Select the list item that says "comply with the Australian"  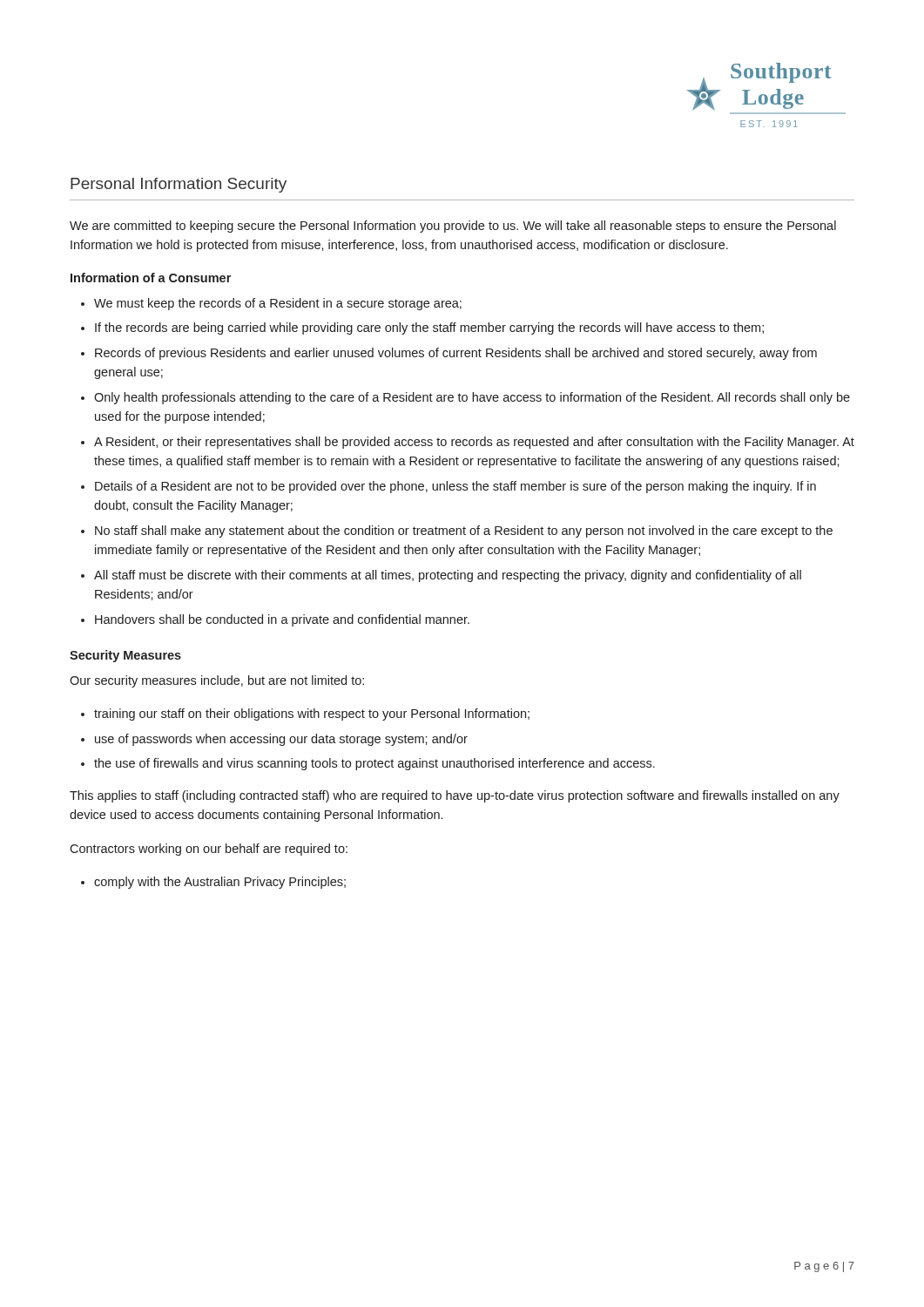click(213, 883)
